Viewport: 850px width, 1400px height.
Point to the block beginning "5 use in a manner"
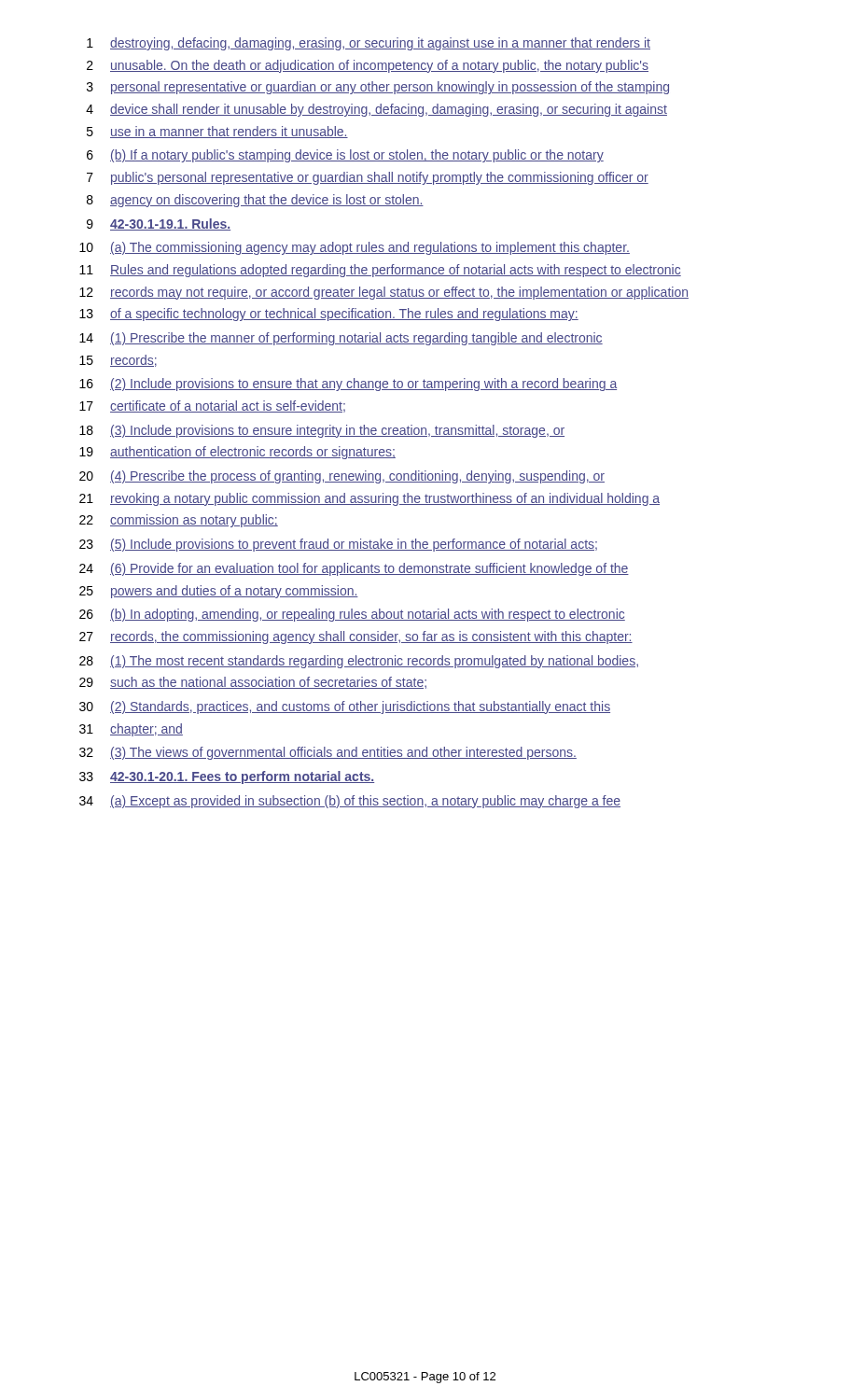[217, 132]
